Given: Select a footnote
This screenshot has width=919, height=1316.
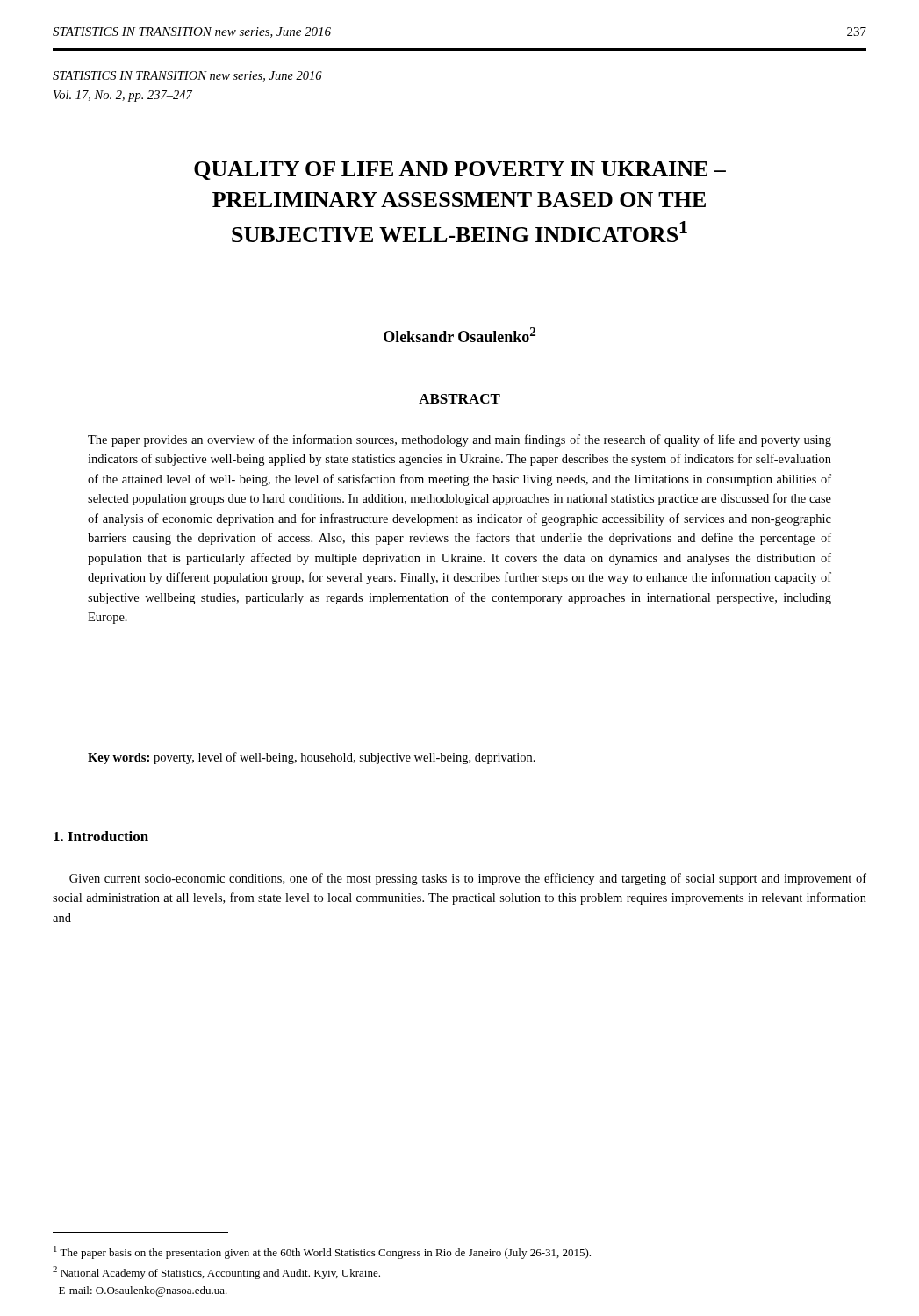Looking at the screenshot, I should coord(322,1270).
